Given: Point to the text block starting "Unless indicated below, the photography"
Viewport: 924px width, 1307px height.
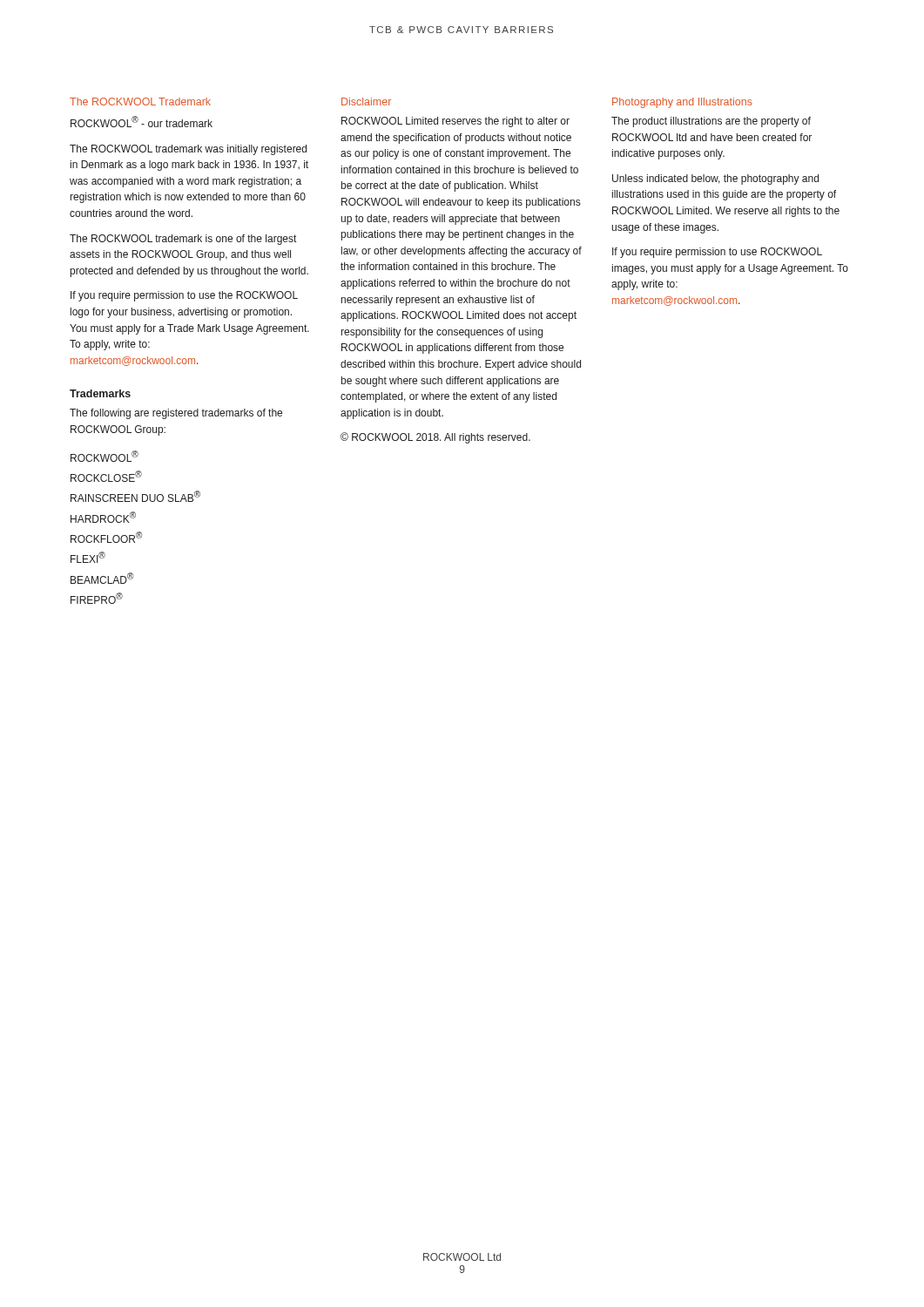Looking at the screenshot, I should pyautogui.click(x=725, y=203).
